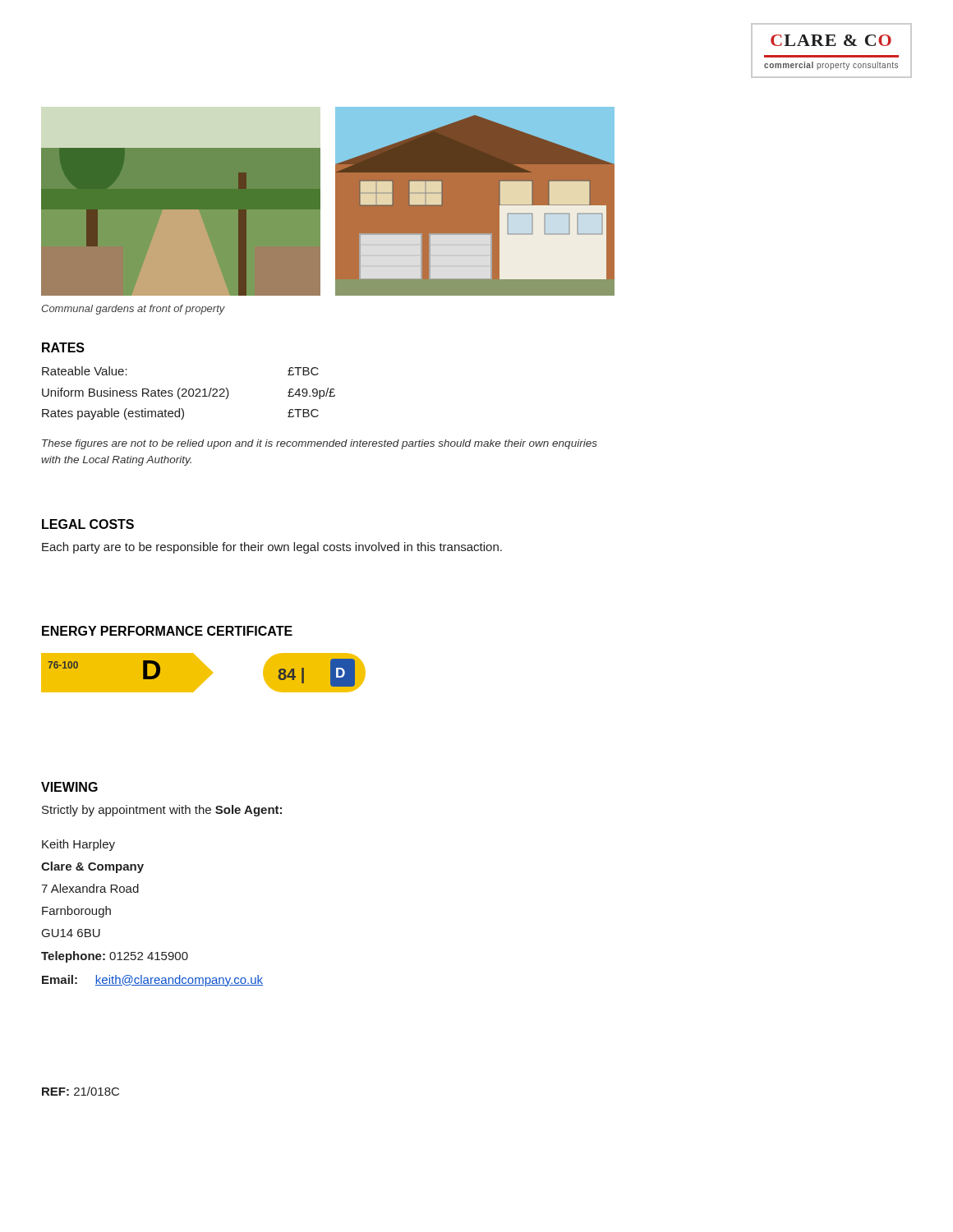Viewport: 953px width, 1232px height.
Task: Select the text block that says "These figures are not to"
Action: pyautogui.click(x=319, y=451)
